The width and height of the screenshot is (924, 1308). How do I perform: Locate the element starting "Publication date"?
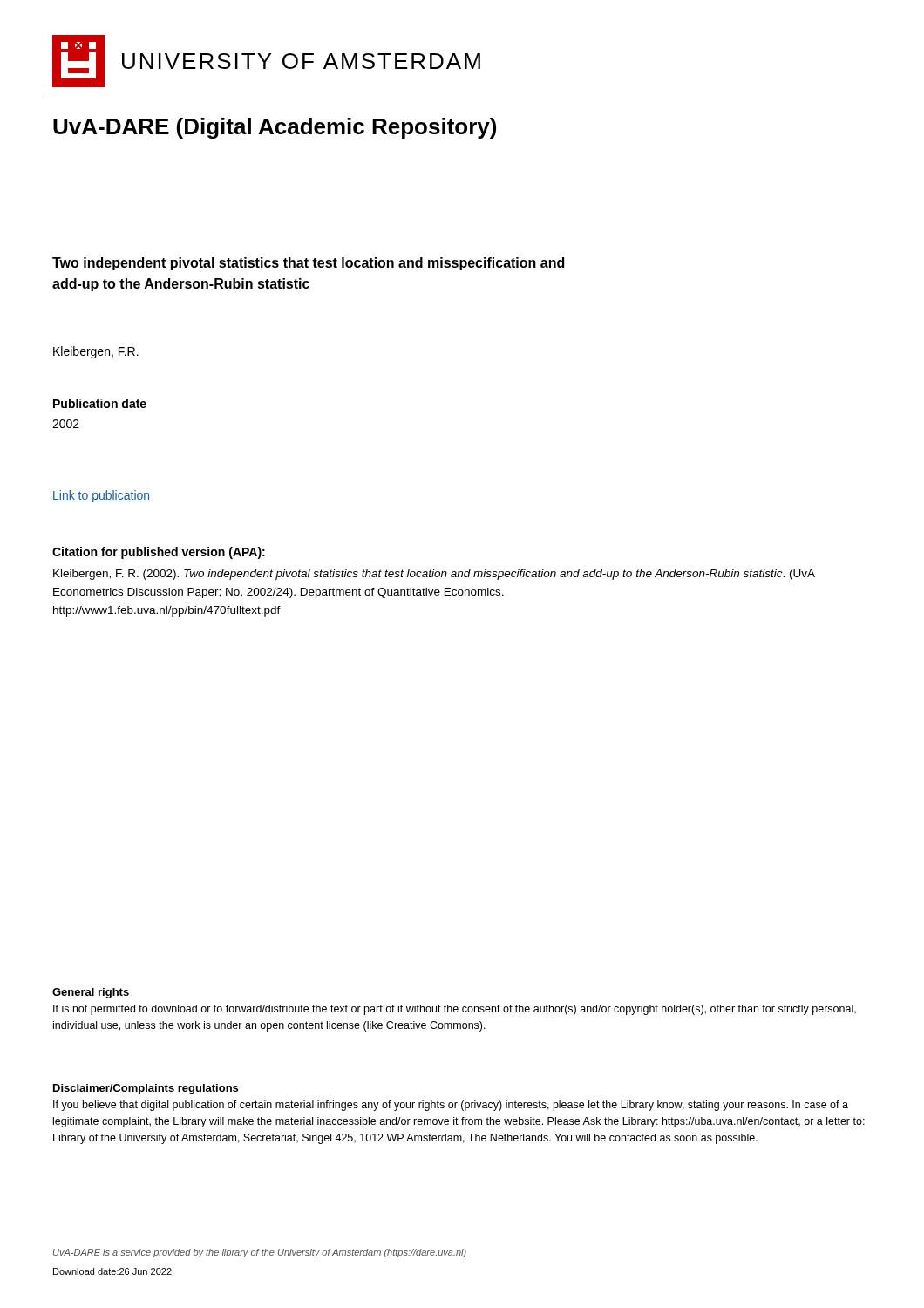pos(99,404)
